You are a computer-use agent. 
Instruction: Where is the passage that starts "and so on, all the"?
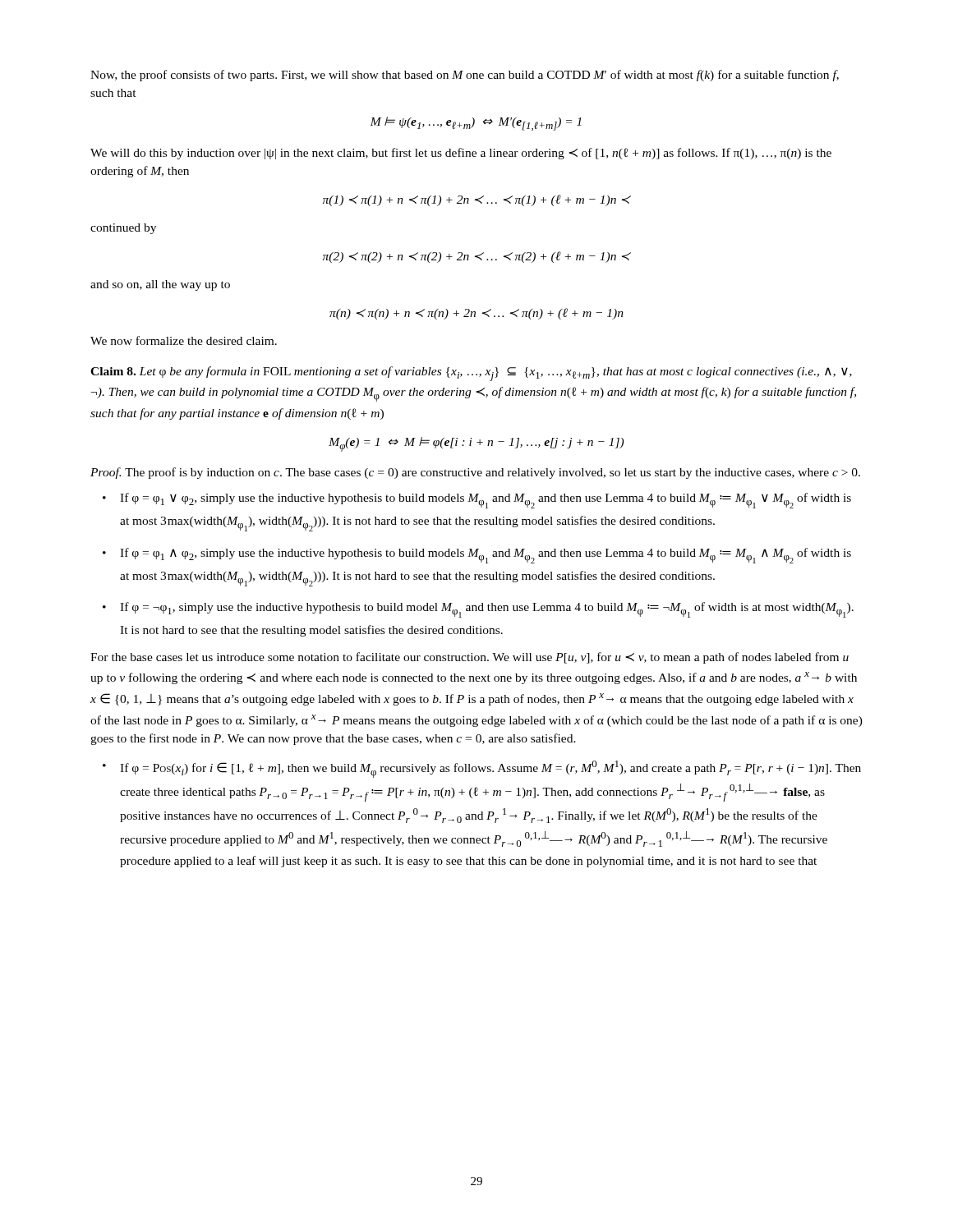pos(160,284)
